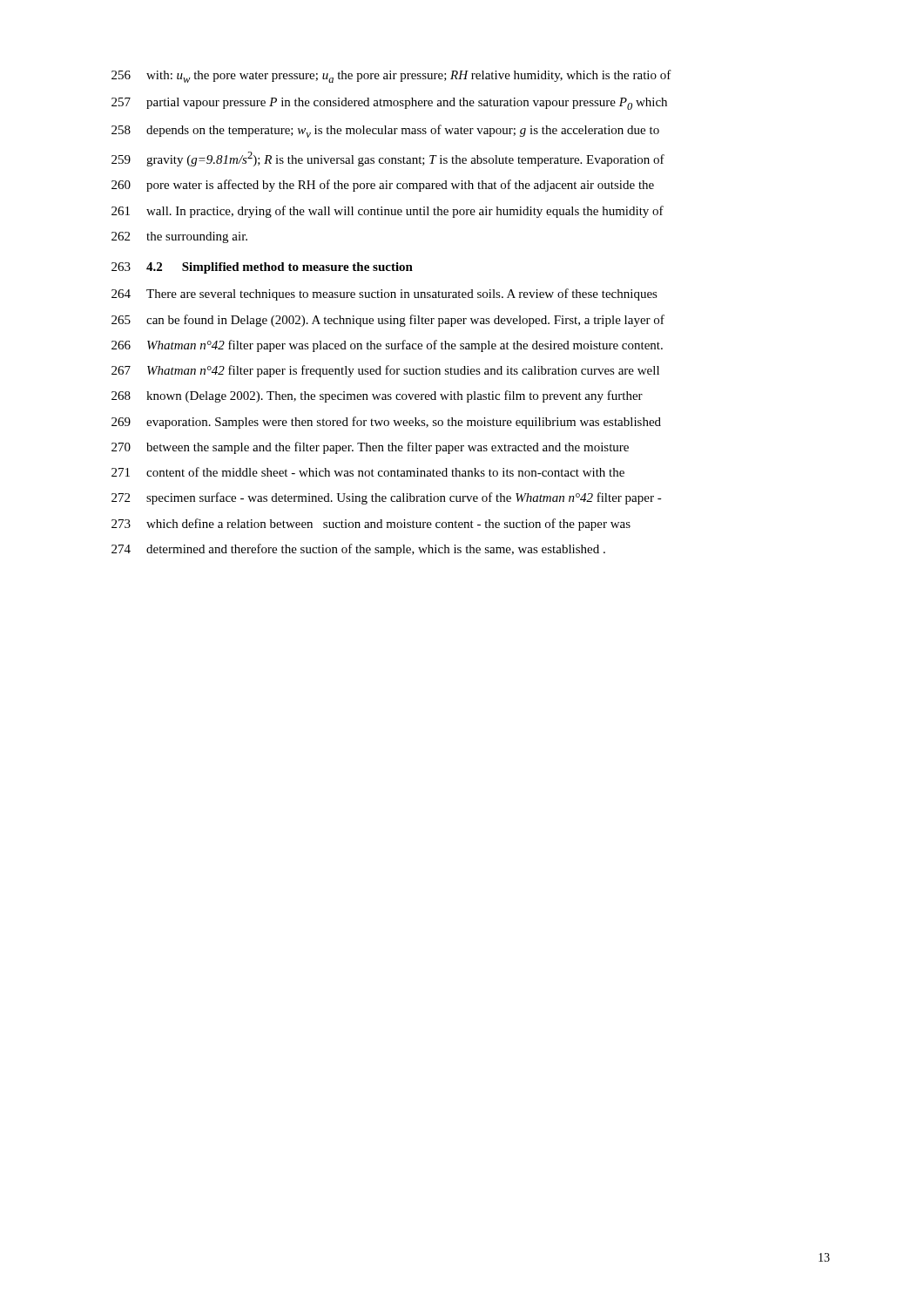The image size is (924, 1307).
Task: Find the text block starting "274 determined and therefore the suction"
Action: coord(462,549)
